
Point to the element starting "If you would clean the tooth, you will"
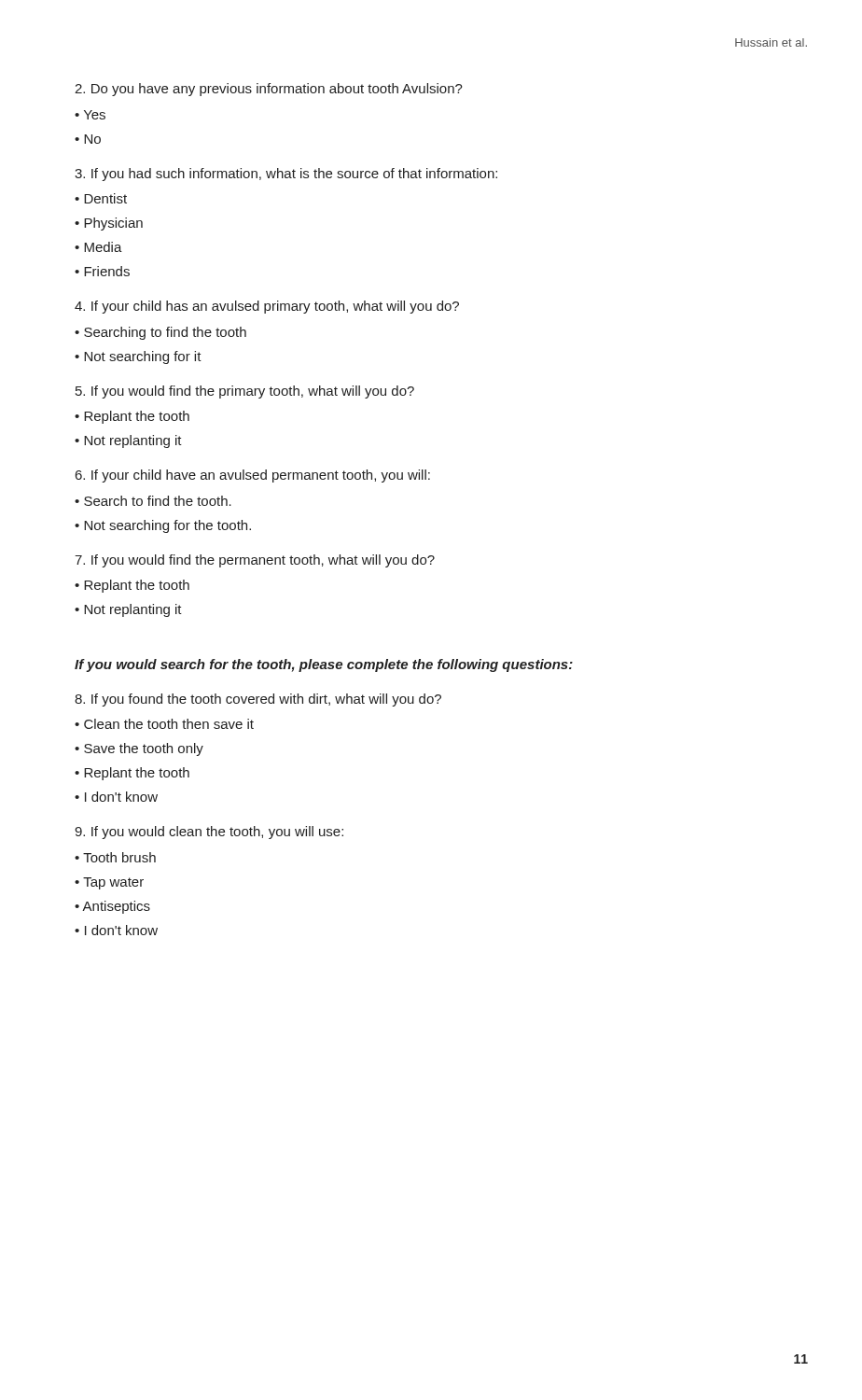point(210,831)
